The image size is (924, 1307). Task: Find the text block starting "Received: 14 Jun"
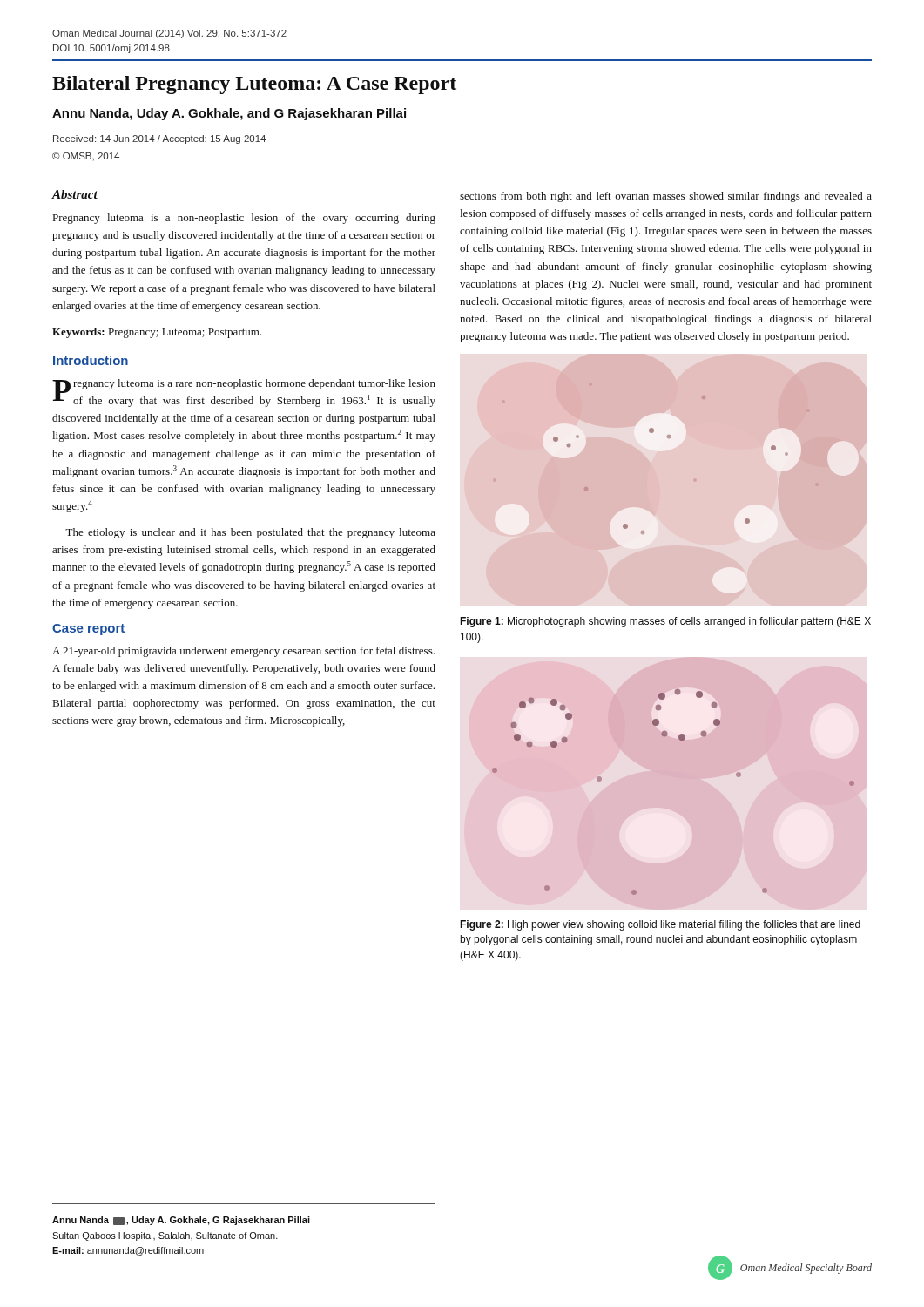coord(159,147)
